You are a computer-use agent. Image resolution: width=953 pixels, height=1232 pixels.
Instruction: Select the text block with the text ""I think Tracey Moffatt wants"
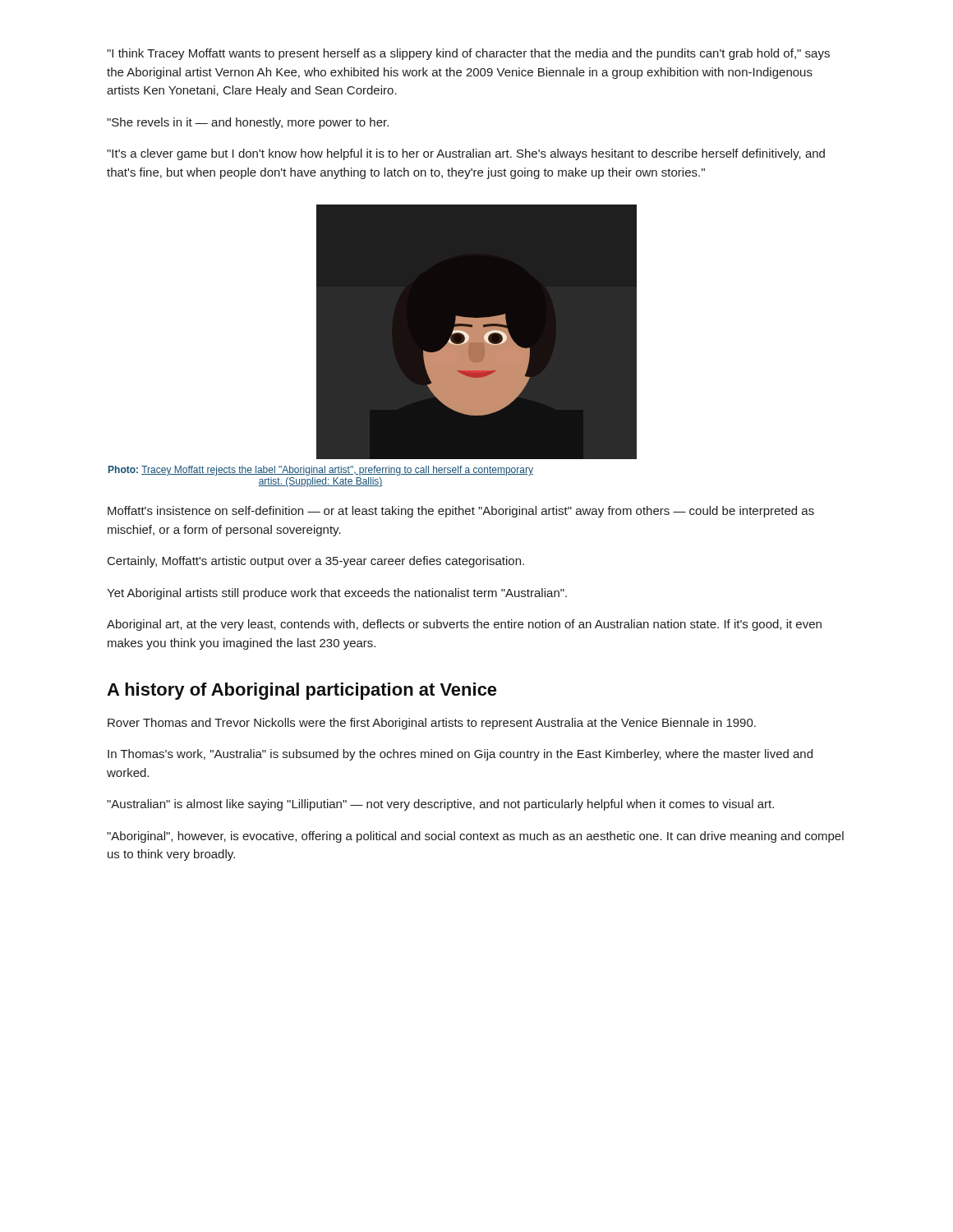(x=468, y=71)
